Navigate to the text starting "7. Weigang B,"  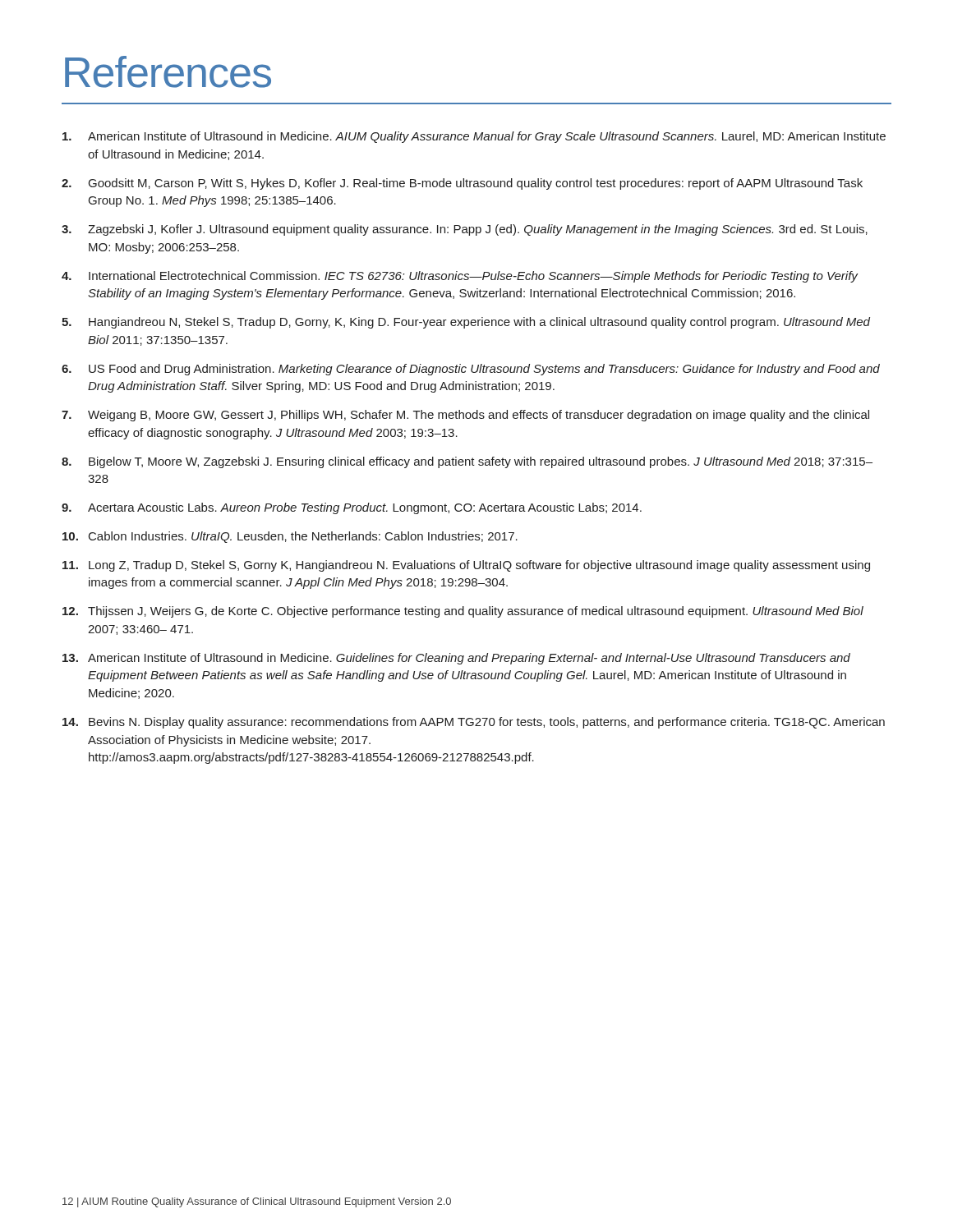476,424
